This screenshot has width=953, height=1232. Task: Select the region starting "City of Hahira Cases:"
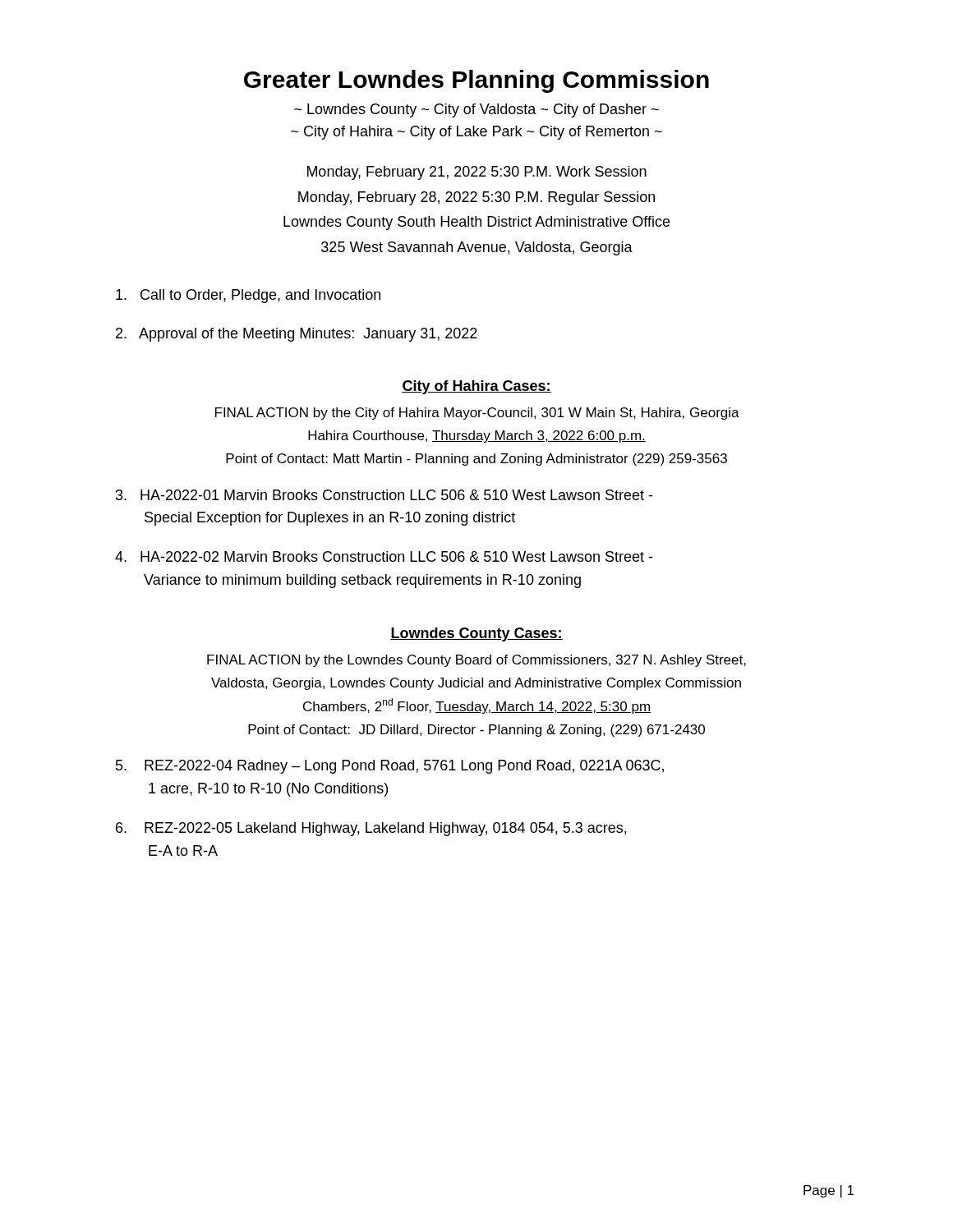[476, 386]
